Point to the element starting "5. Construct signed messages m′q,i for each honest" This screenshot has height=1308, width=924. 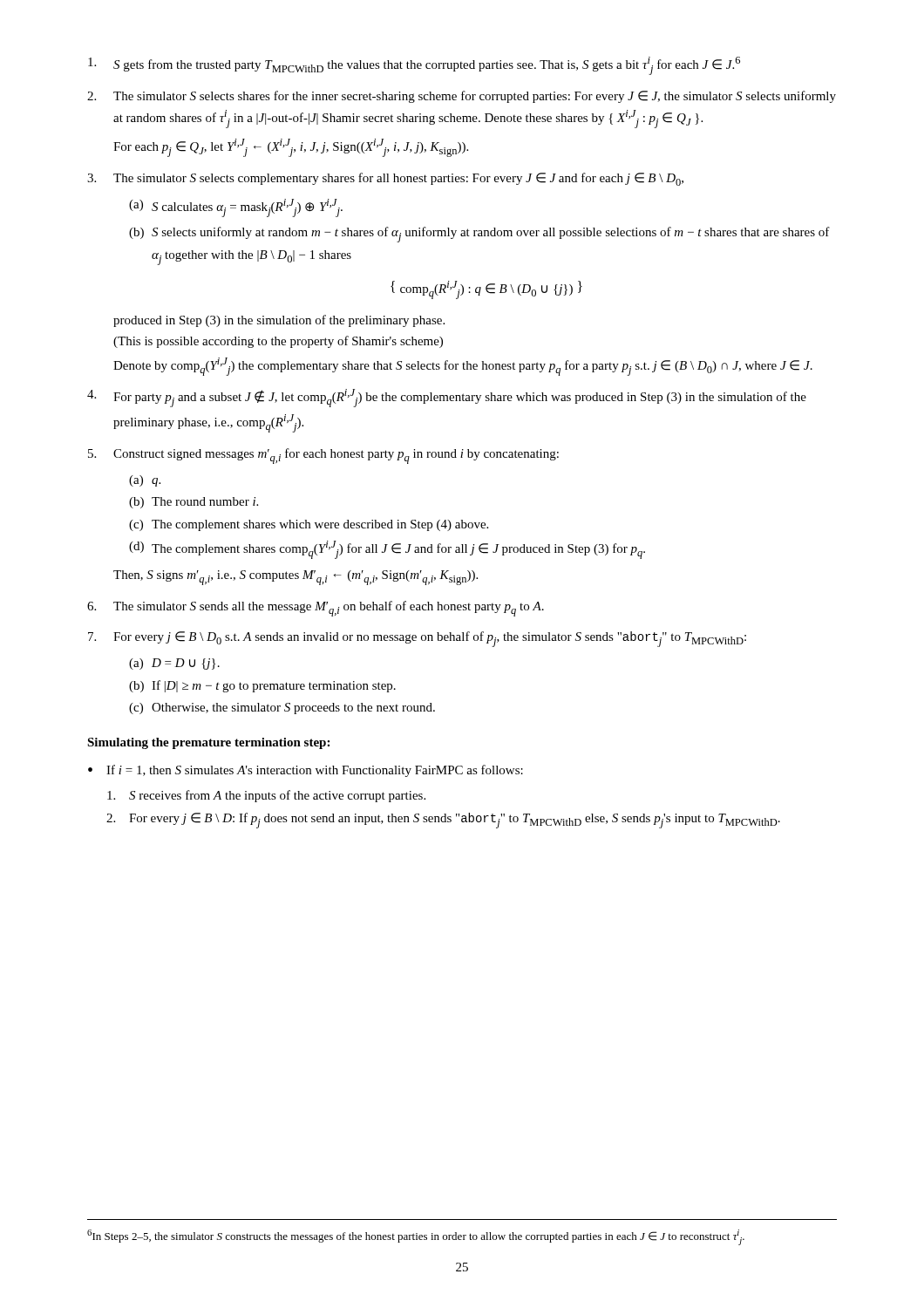pos(462,515)
